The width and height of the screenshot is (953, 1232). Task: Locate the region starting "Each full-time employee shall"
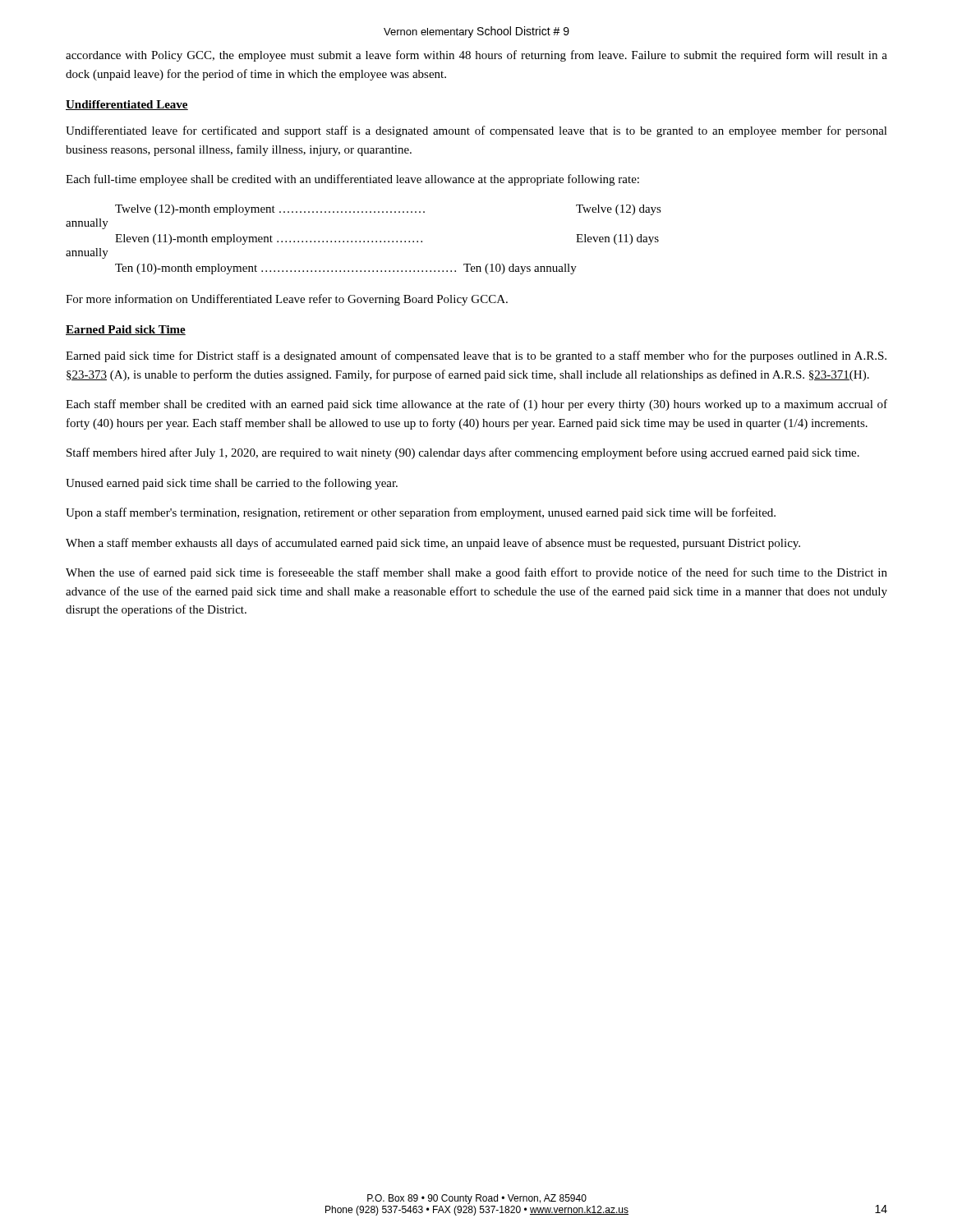point(476,179)
